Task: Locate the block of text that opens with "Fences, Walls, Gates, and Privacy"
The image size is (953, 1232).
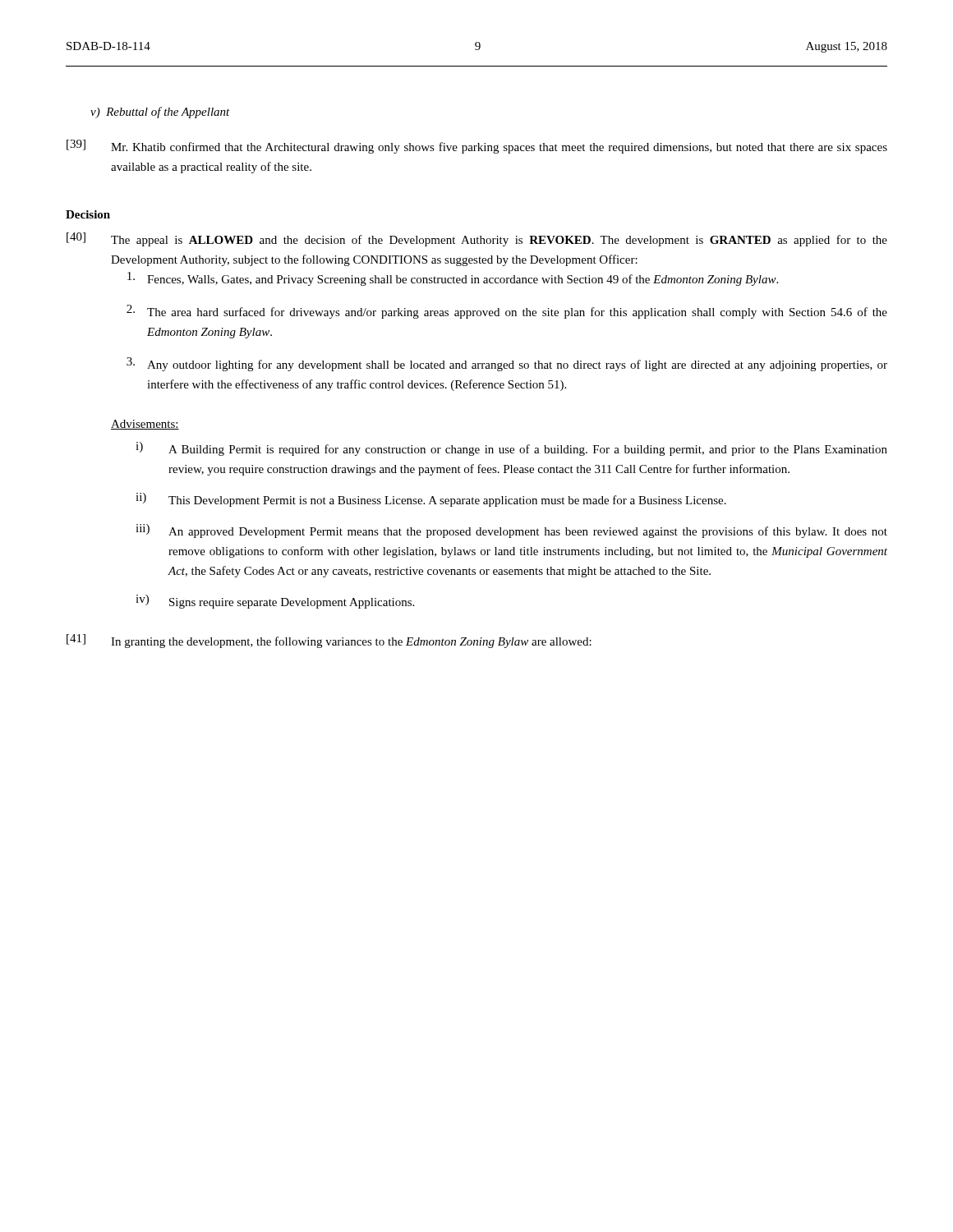Action: tap(499, 279)
